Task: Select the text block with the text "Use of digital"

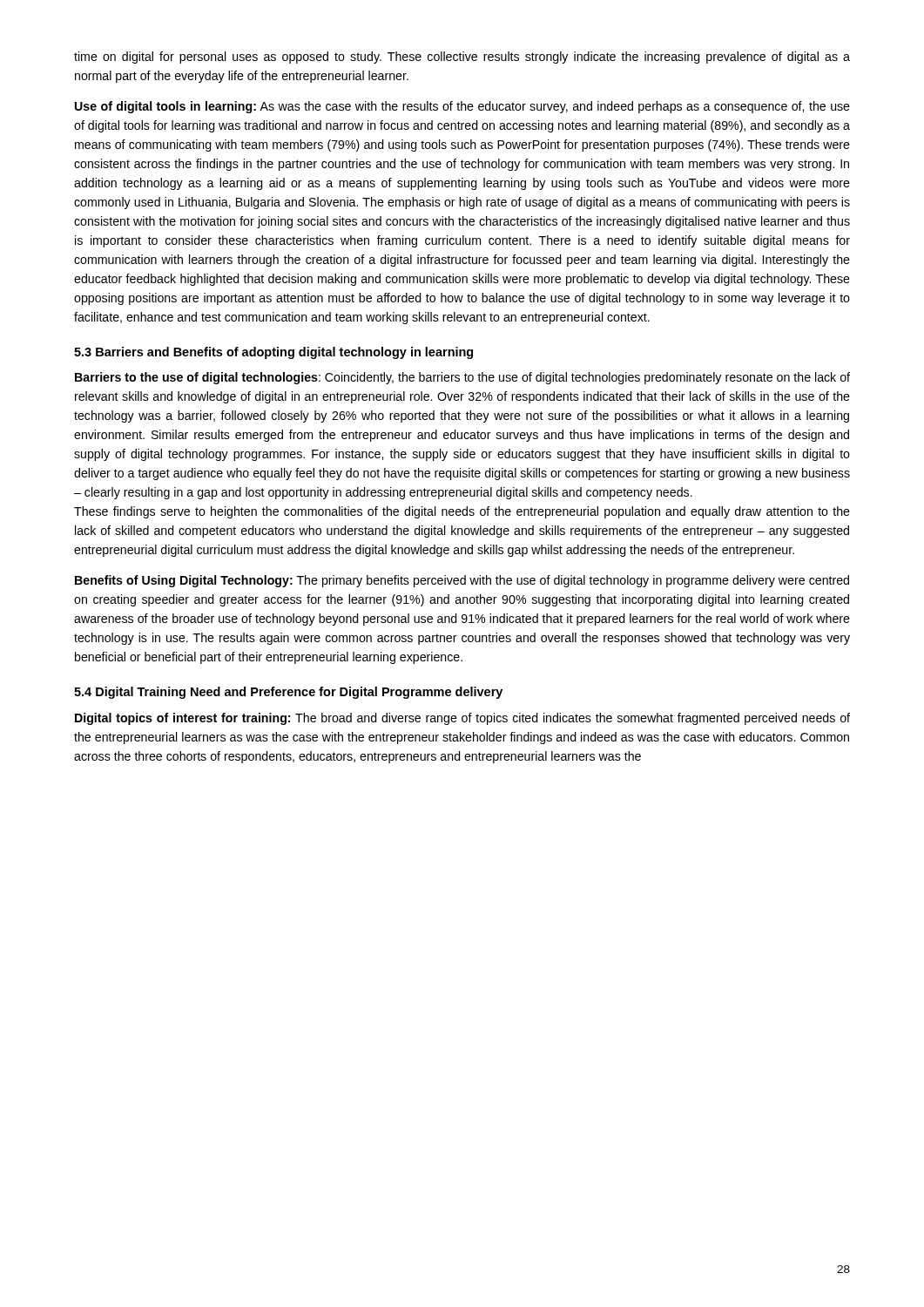Action: click(462, 212)
